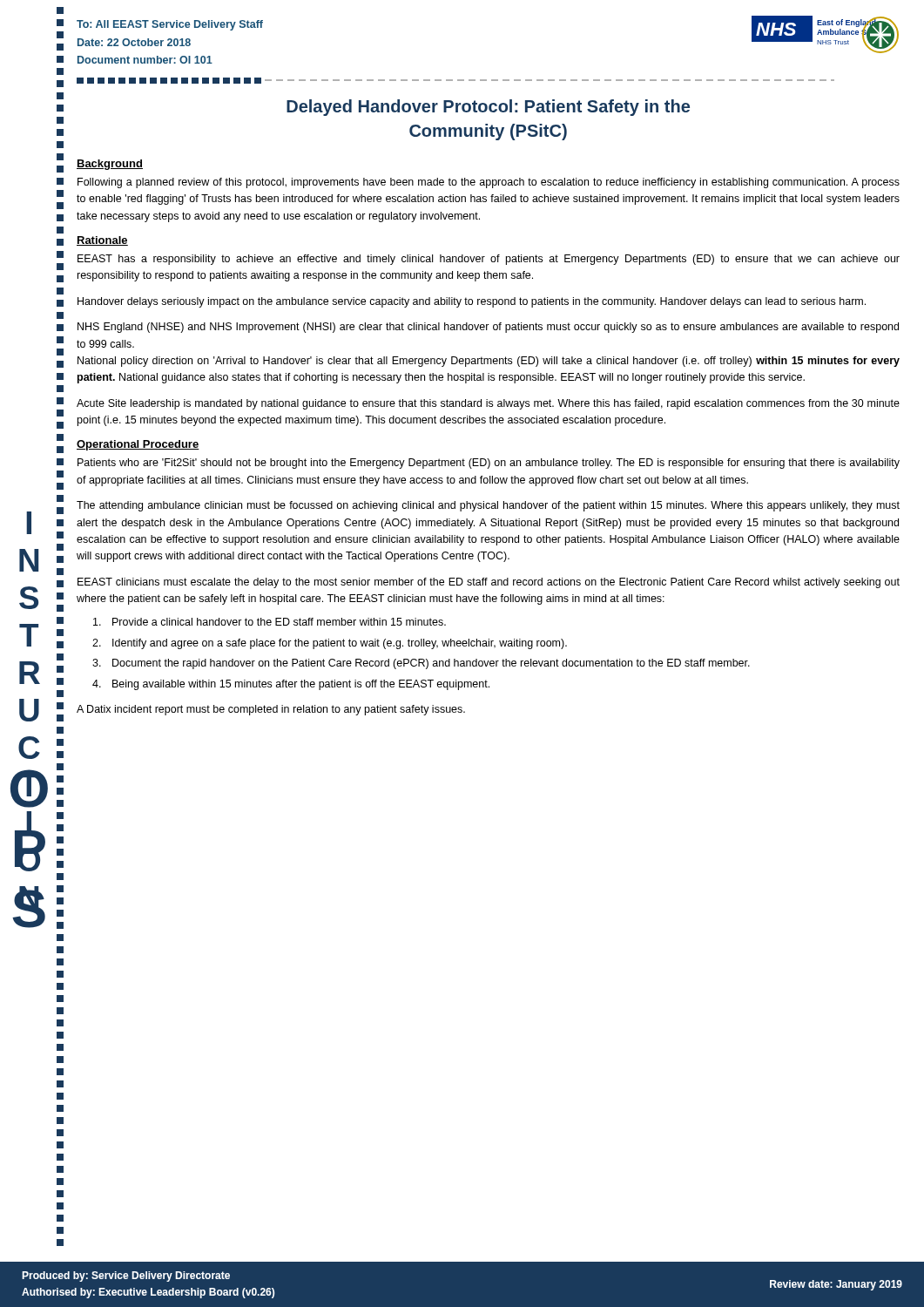Click on the block starting "4. Being available"

tap(291, 684)
